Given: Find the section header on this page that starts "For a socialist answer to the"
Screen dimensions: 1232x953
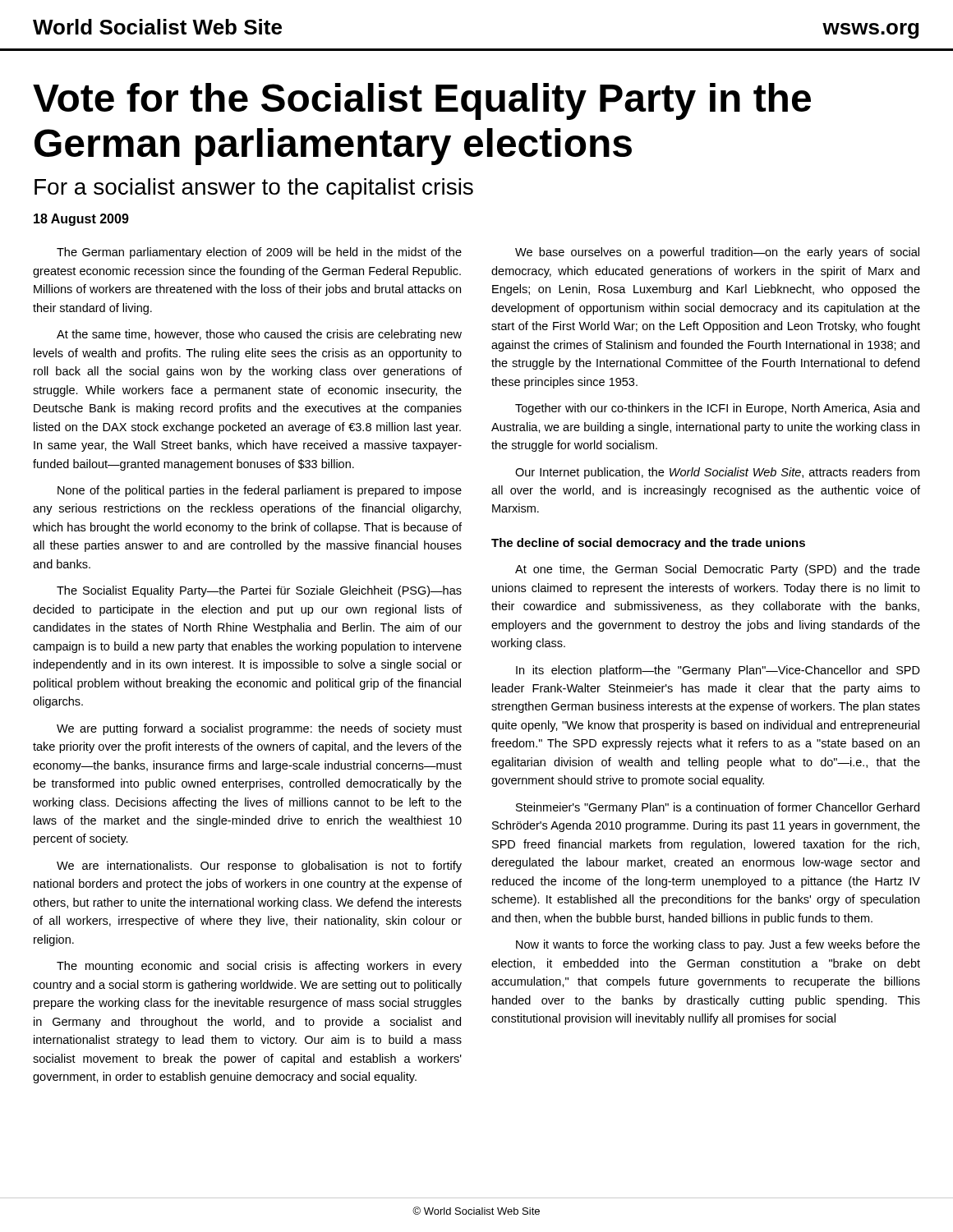Looking at the screenshot, I should [476, 188].
